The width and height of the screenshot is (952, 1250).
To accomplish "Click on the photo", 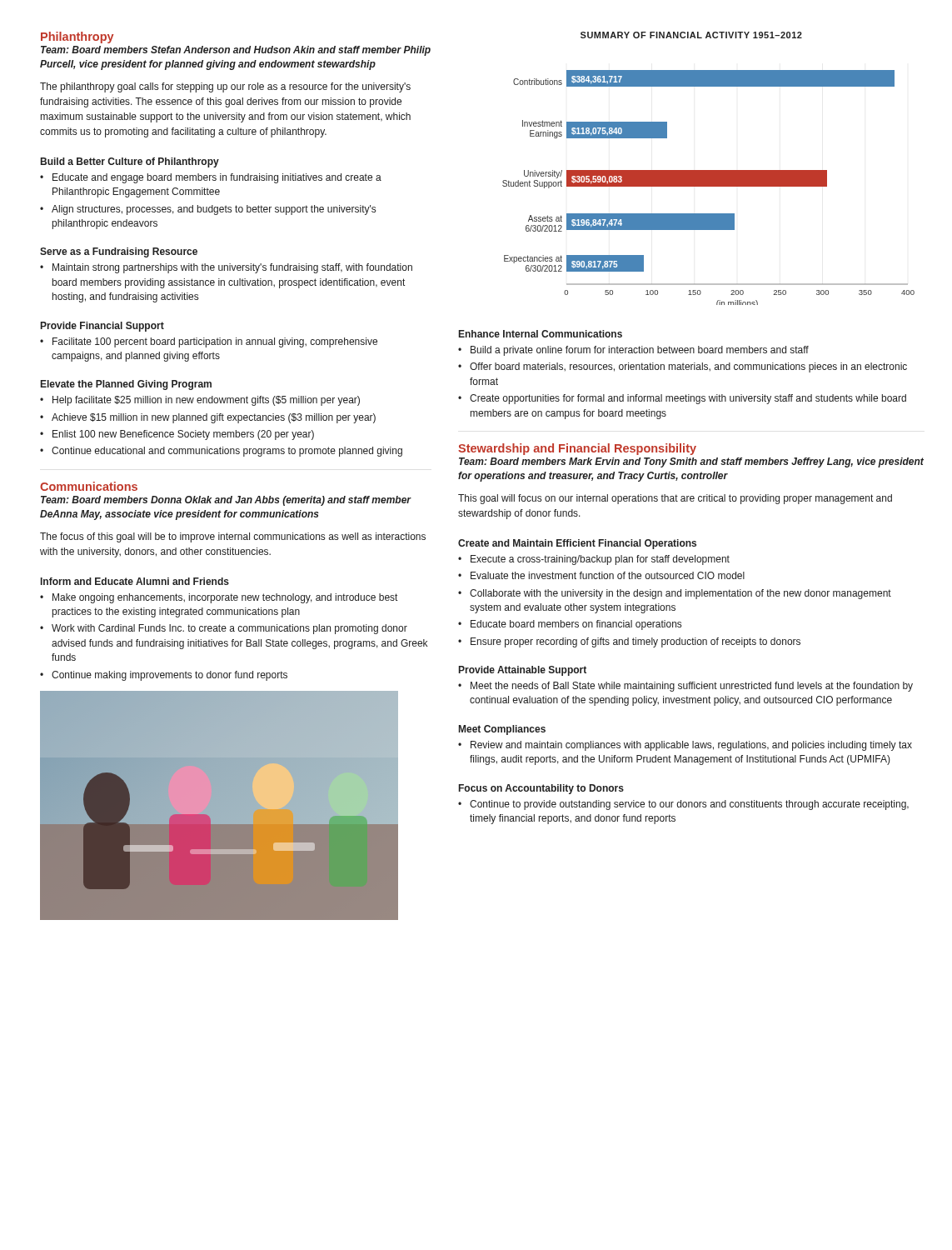I will (x=236, y=807).
